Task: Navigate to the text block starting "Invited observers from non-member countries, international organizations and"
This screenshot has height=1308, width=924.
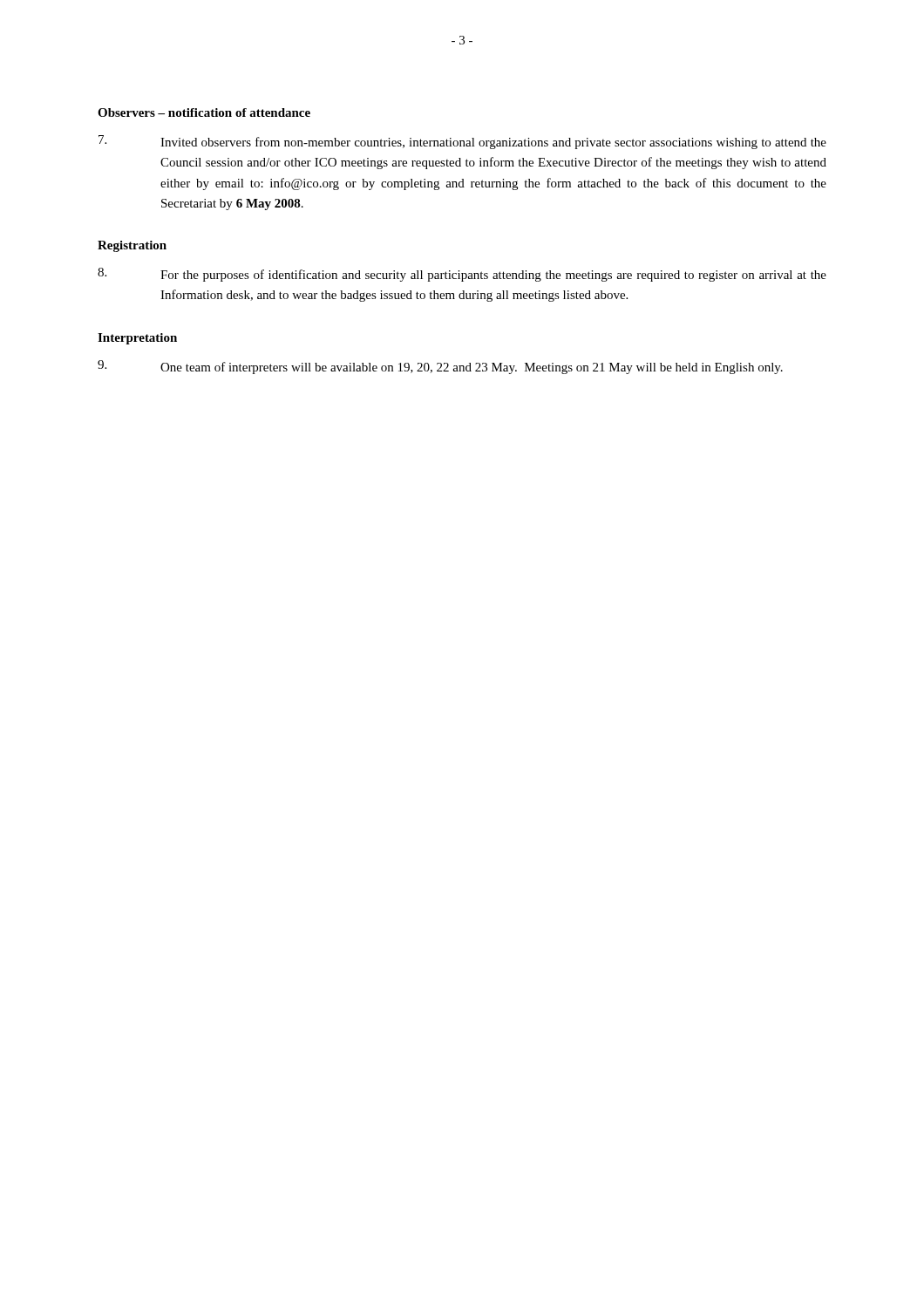Action: pos(462,173)
